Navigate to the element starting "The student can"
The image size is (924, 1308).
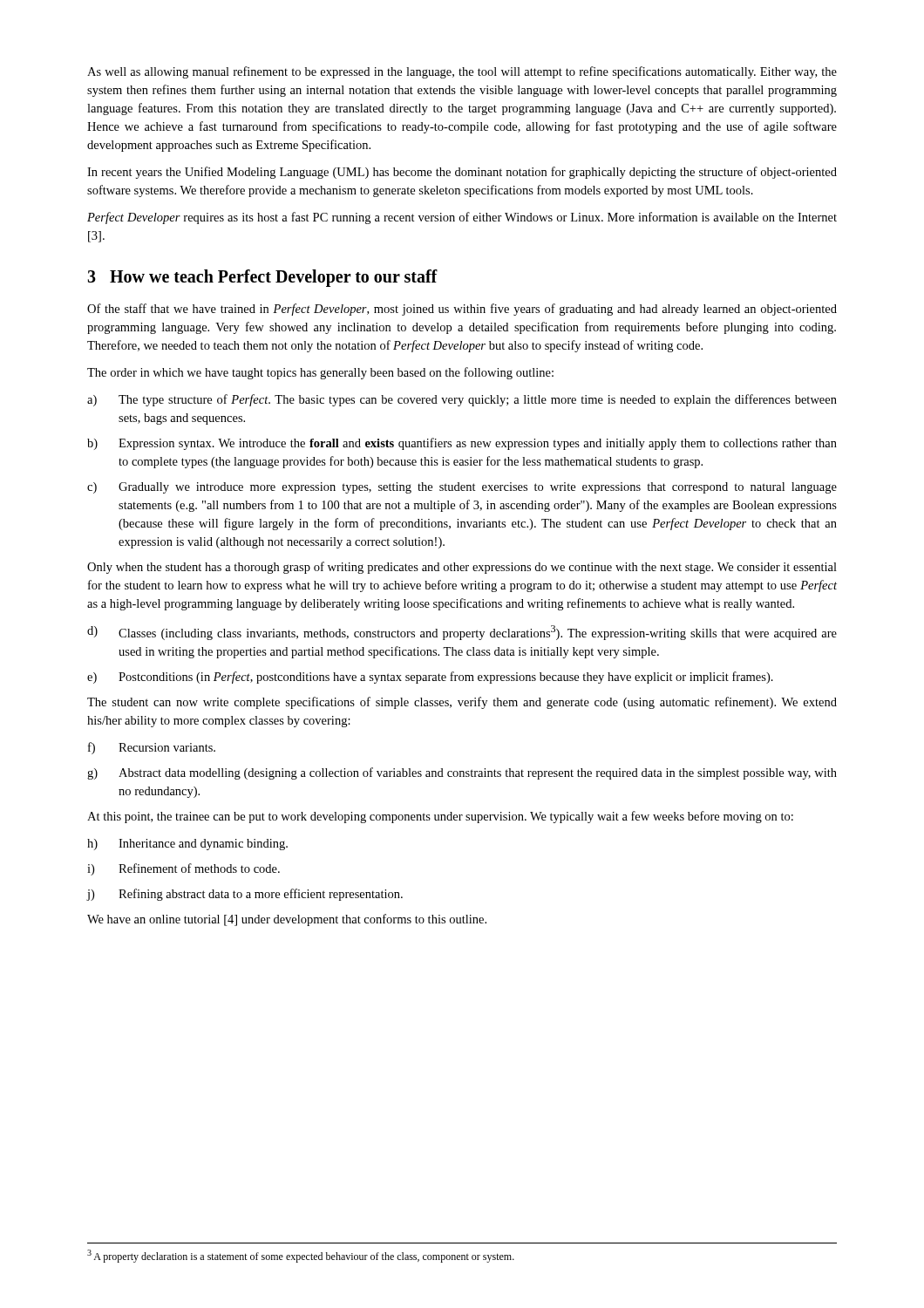point(462,712)
